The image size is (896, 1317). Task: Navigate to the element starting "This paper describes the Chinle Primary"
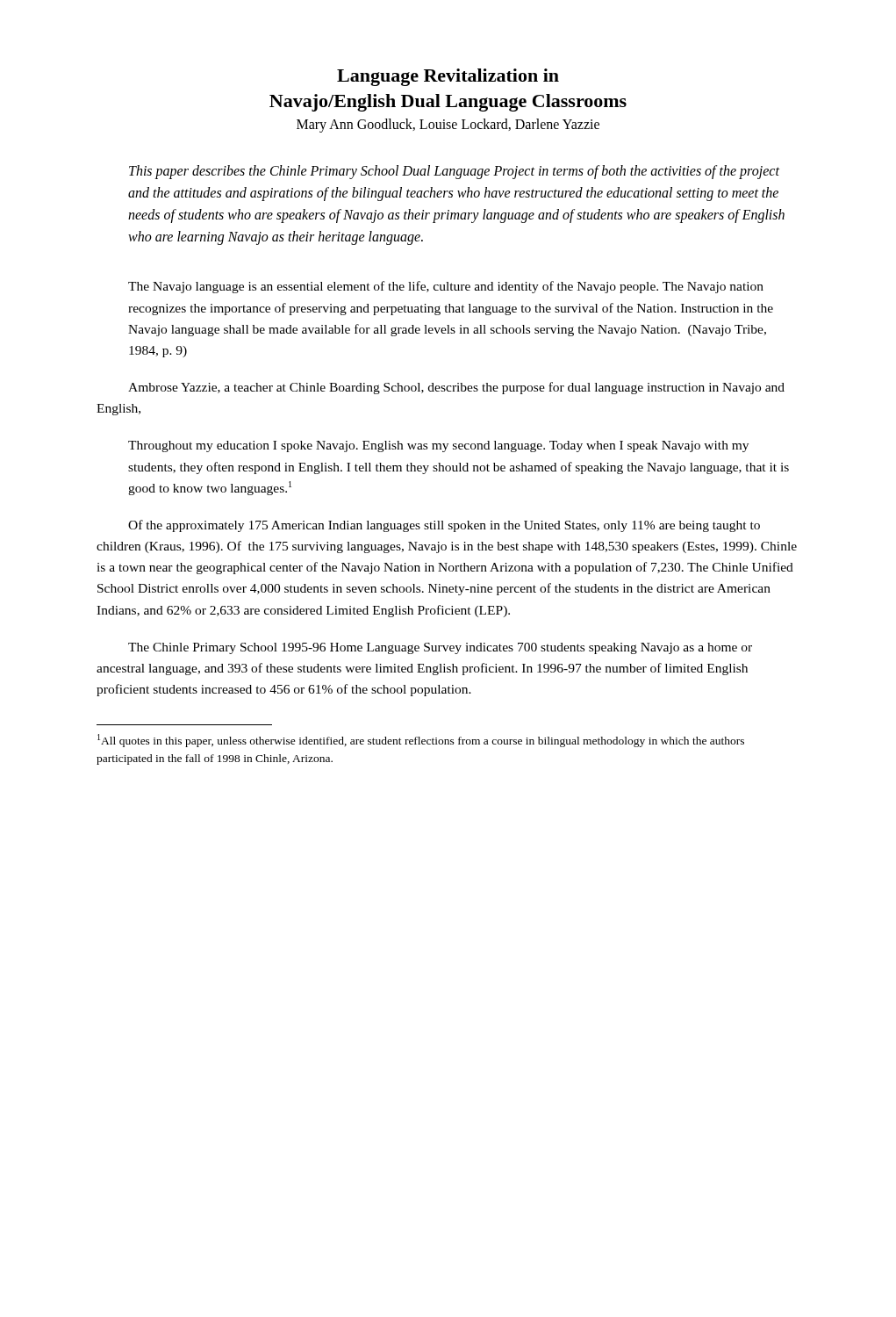[464, 204]
